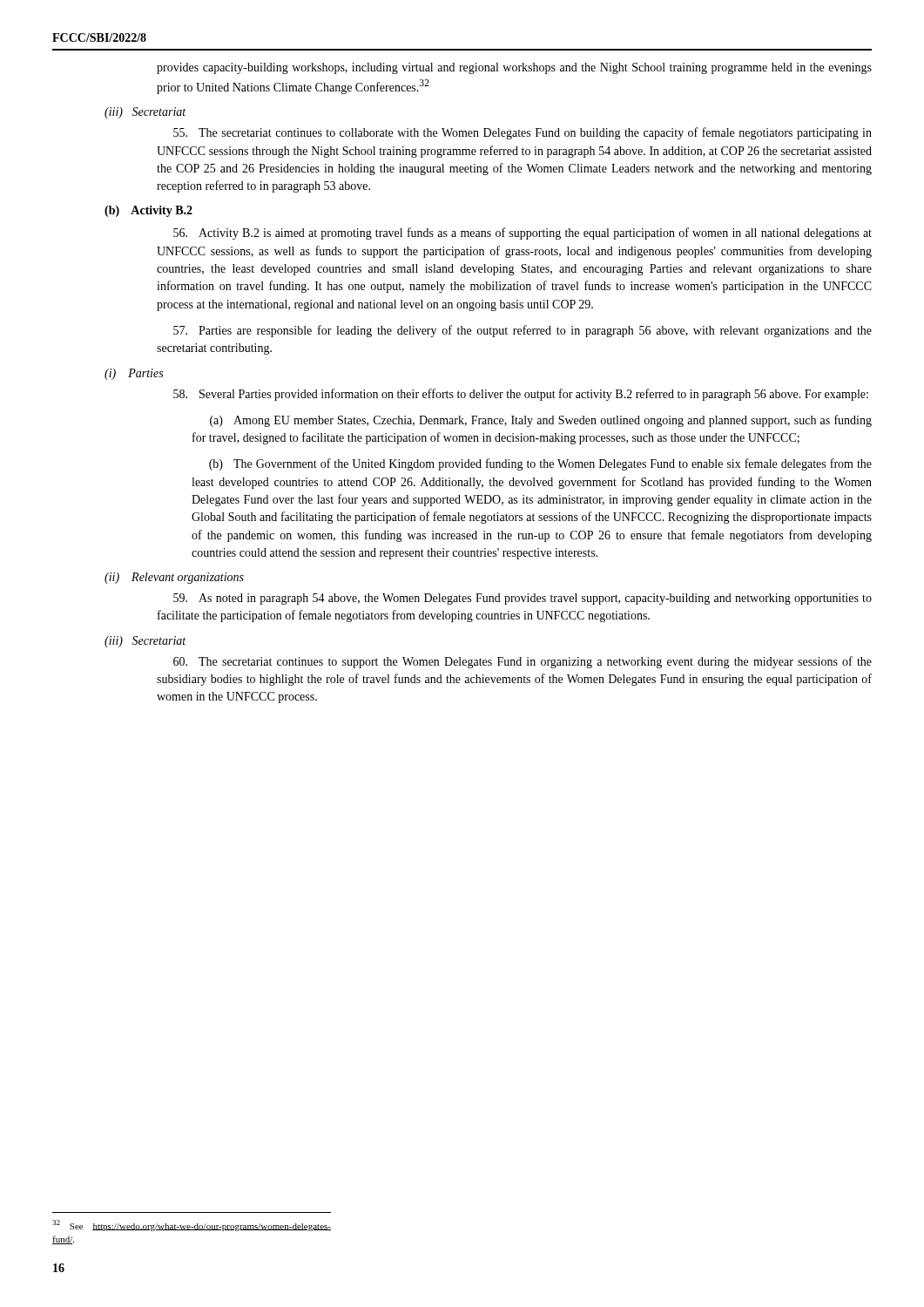The image size is (924, 1307).
Task: Navigate to the text block starting "The secretariat continues to collaborate"
Action: 514,160
